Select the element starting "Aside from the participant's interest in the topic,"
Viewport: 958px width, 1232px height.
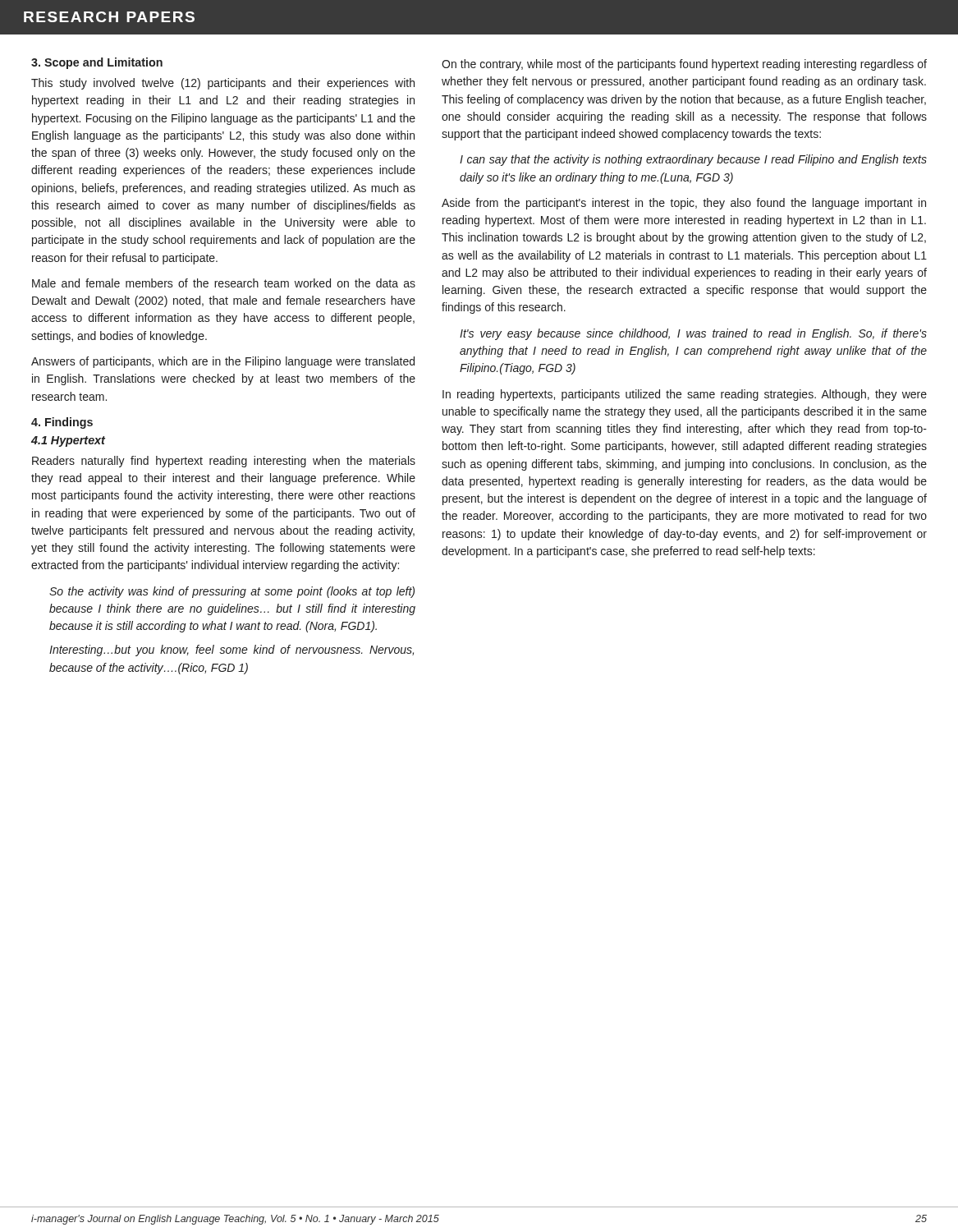coord(684,256)
